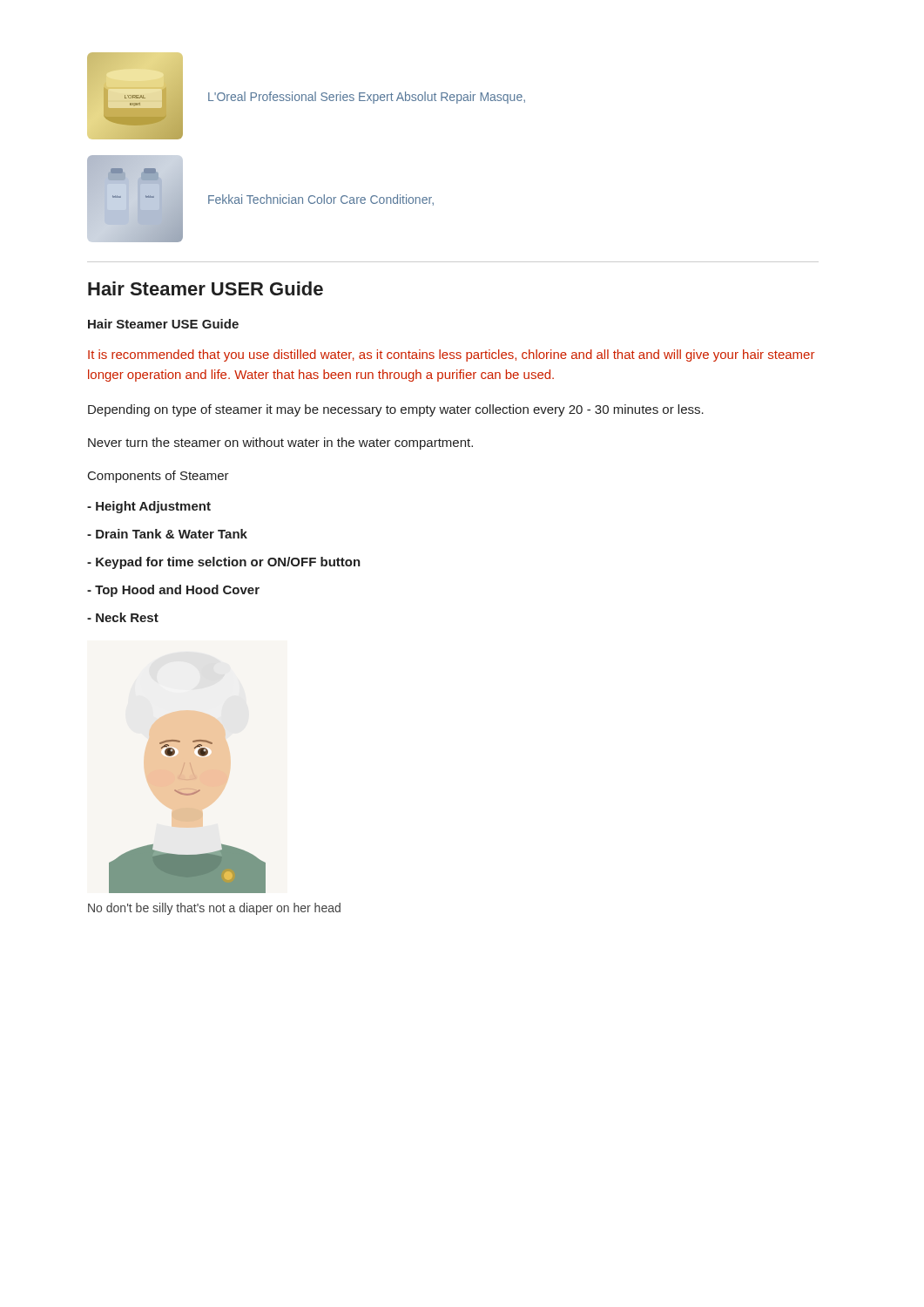Point to the text block starting "Keypad for time selction or"
The image size is (924, 1307).
[x=224, y=563]
